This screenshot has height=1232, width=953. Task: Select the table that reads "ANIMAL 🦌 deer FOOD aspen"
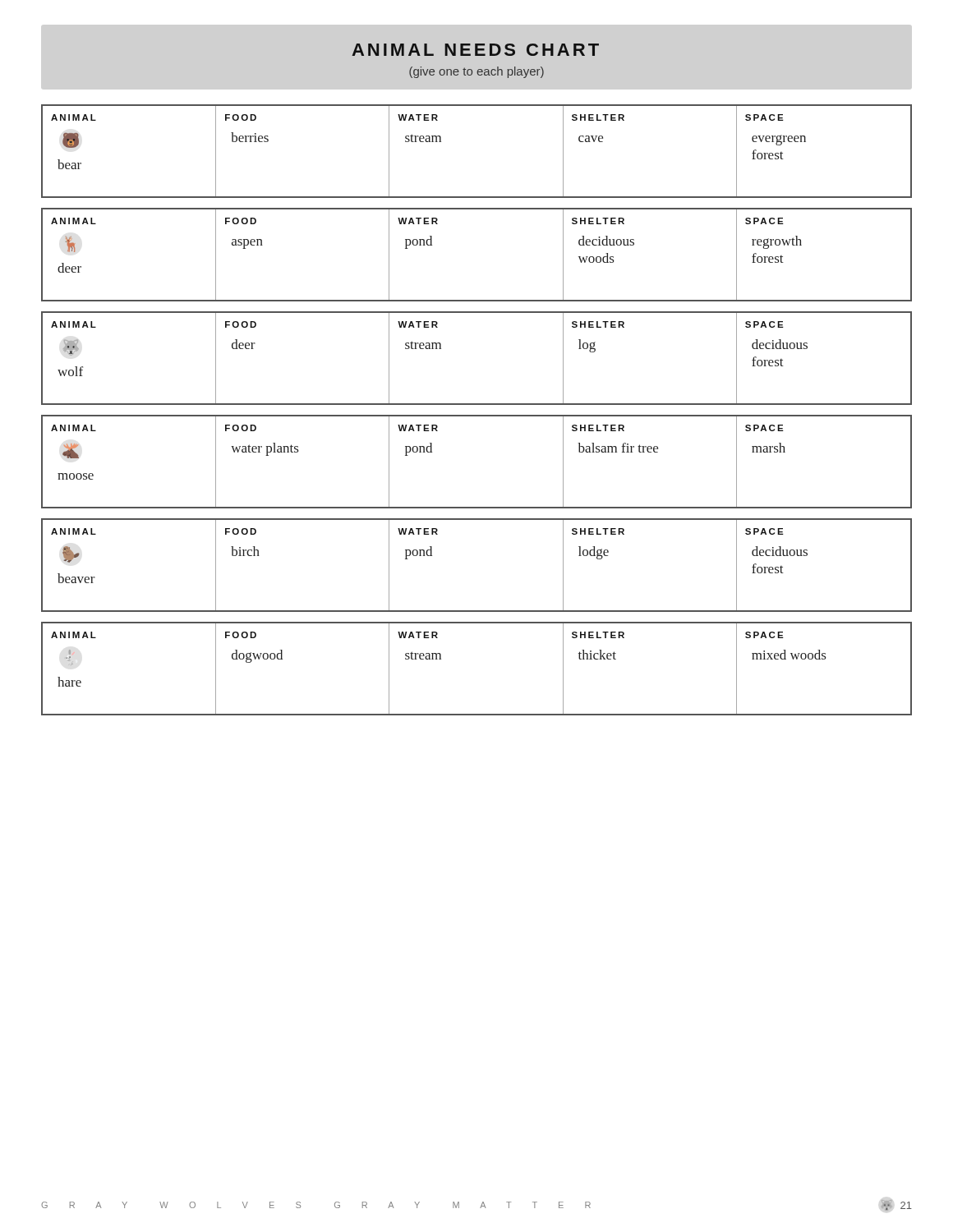point(476,255)
